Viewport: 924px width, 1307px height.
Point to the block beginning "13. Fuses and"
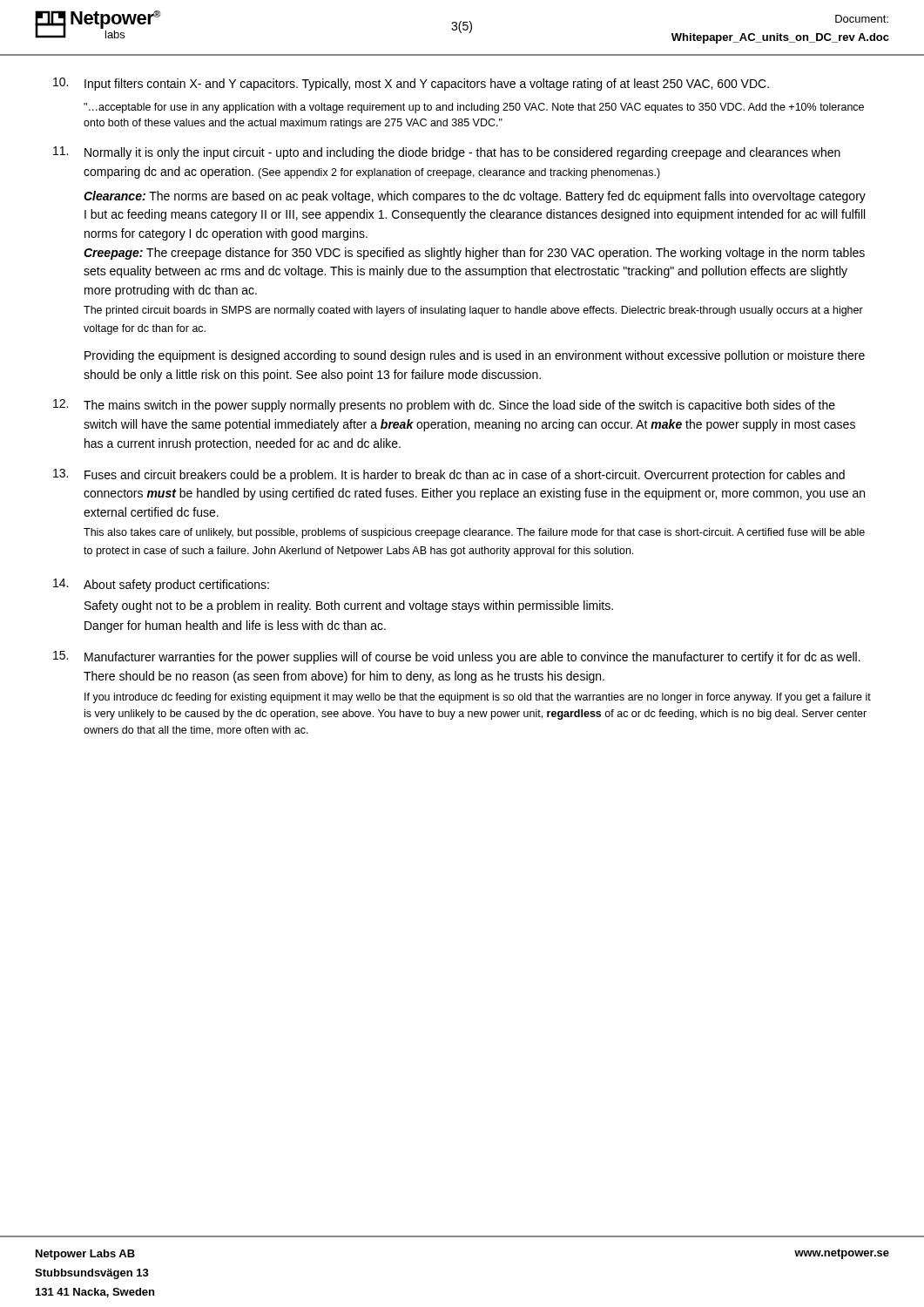point(449,475)
